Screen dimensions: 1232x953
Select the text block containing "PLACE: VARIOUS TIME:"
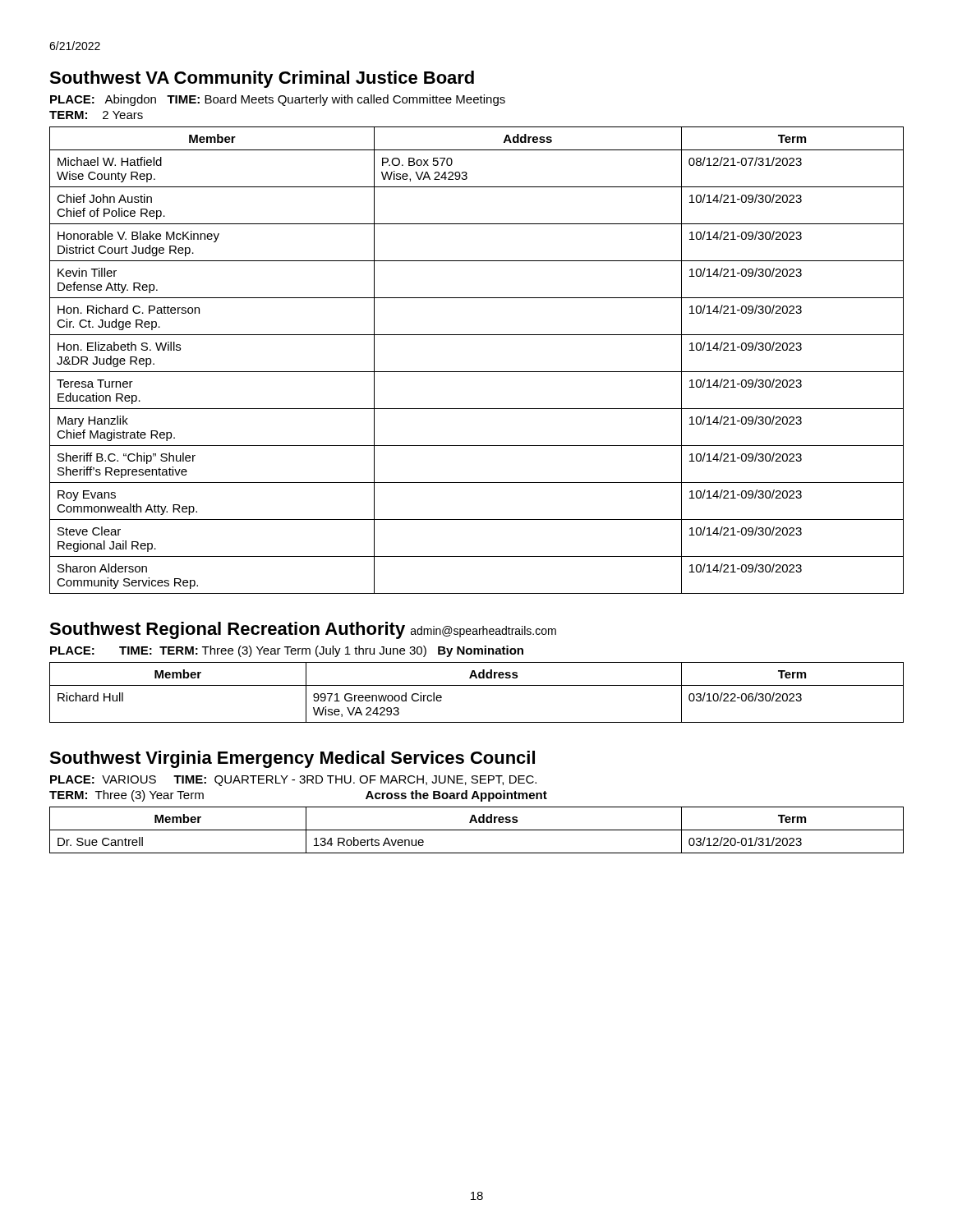(x=294, y=779)
